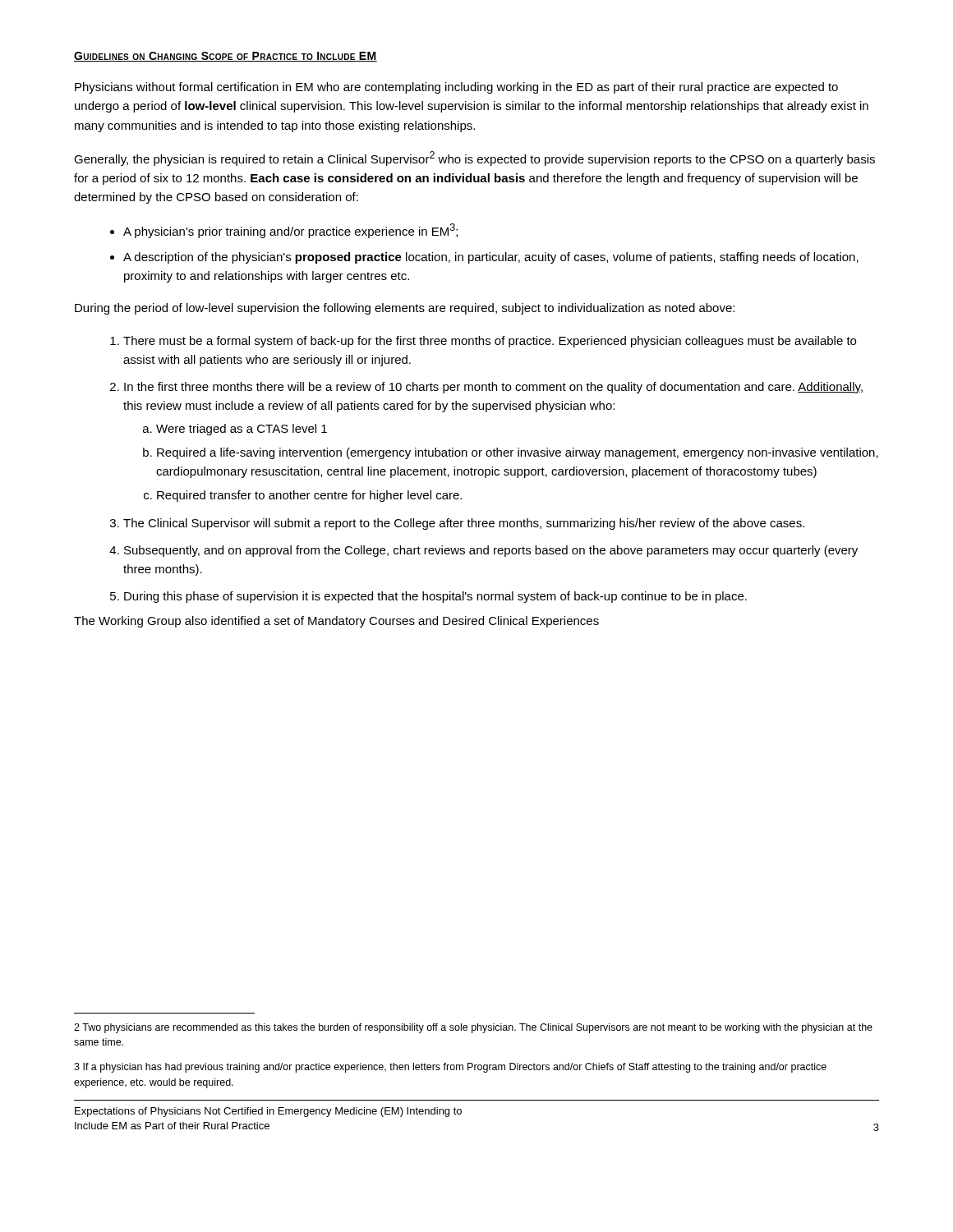
Task: Find the element starting "Generally, the physician is required"
Action: 475,177
